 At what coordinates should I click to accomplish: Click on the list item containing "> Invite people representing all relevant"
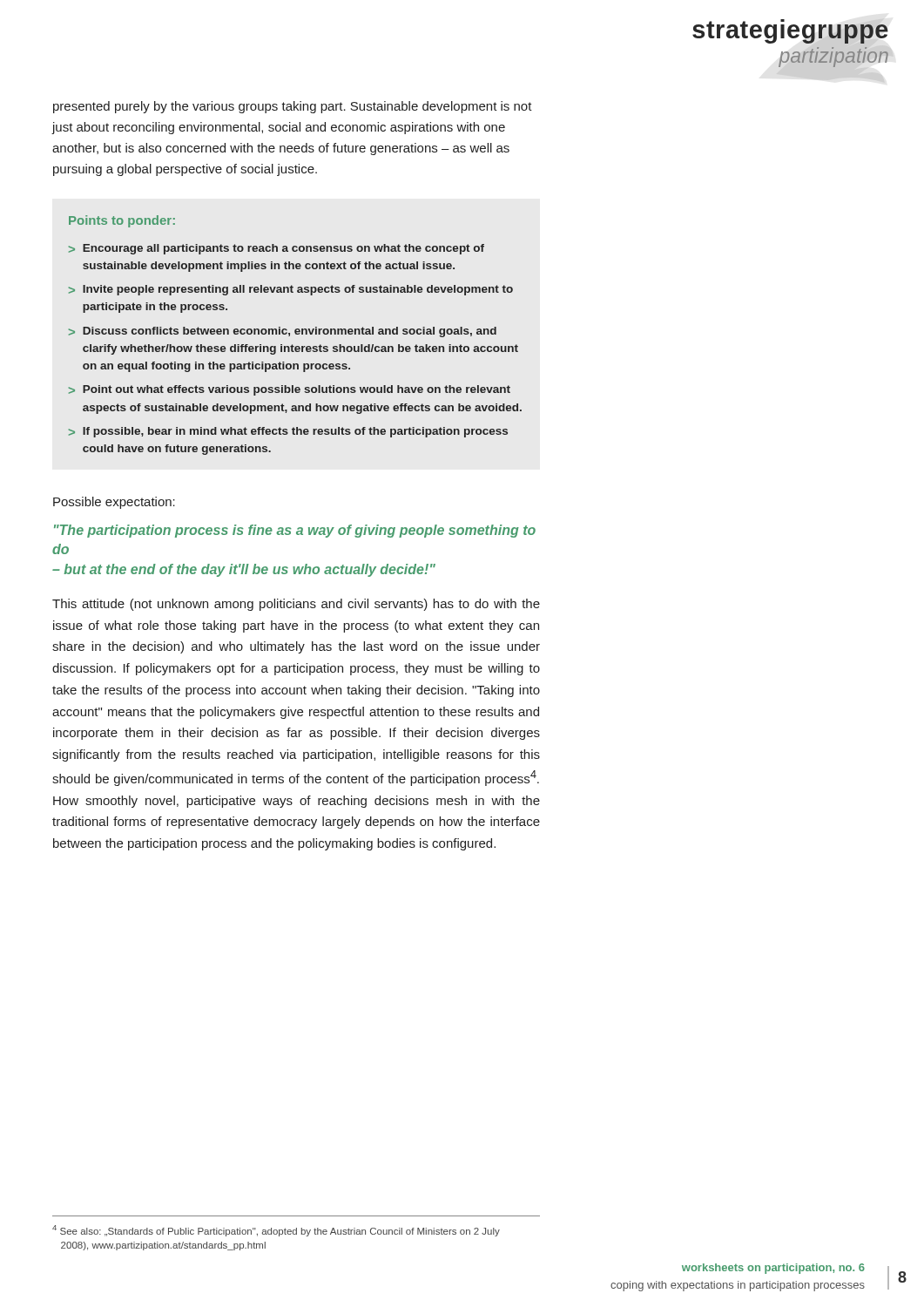tap(296, 298)
